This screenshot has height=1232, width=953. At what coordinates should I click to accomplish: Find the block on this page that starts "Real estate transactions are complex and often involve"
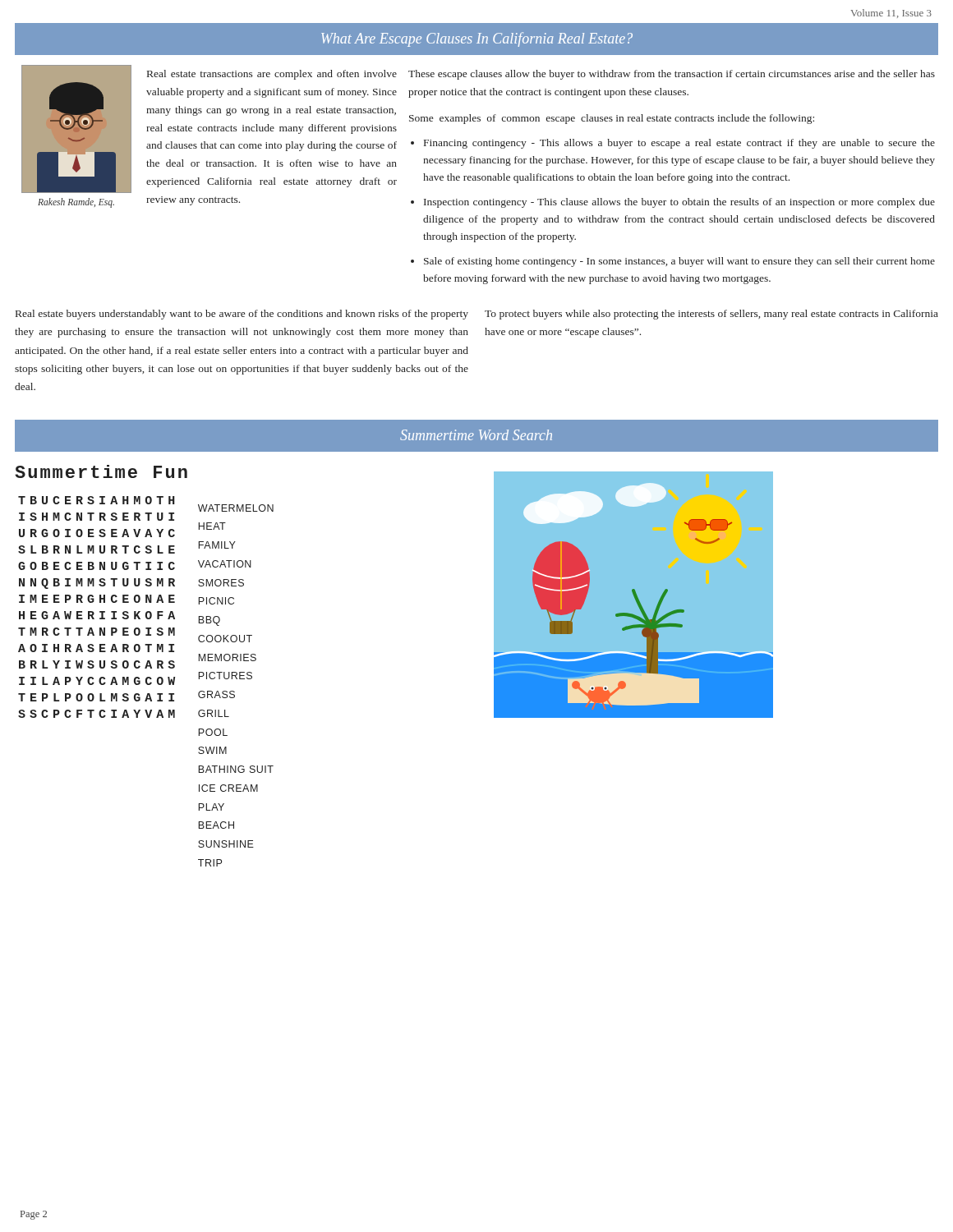point(272,136)
